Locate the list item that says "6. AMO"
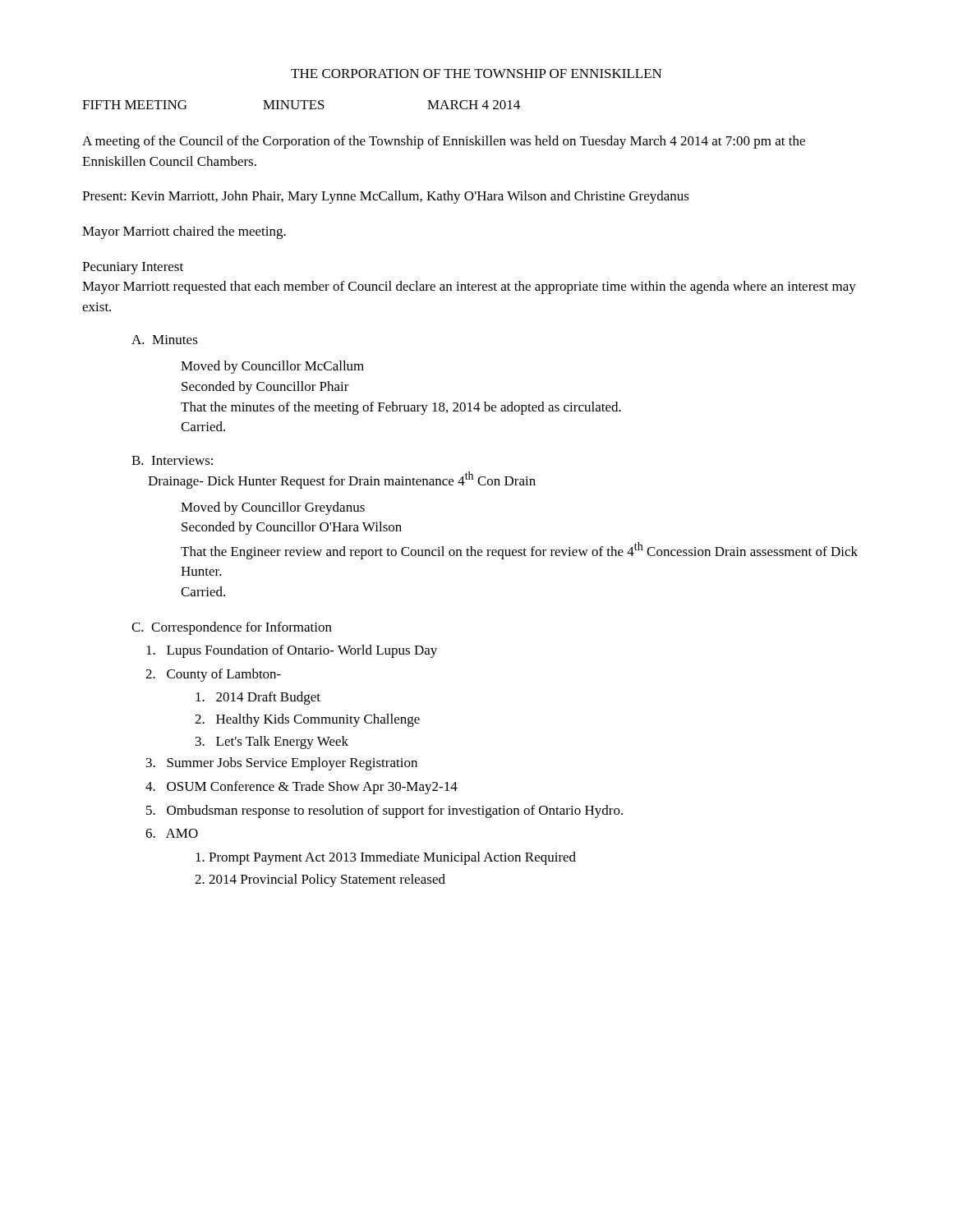The image size is (953, 1232). point(165,834)
